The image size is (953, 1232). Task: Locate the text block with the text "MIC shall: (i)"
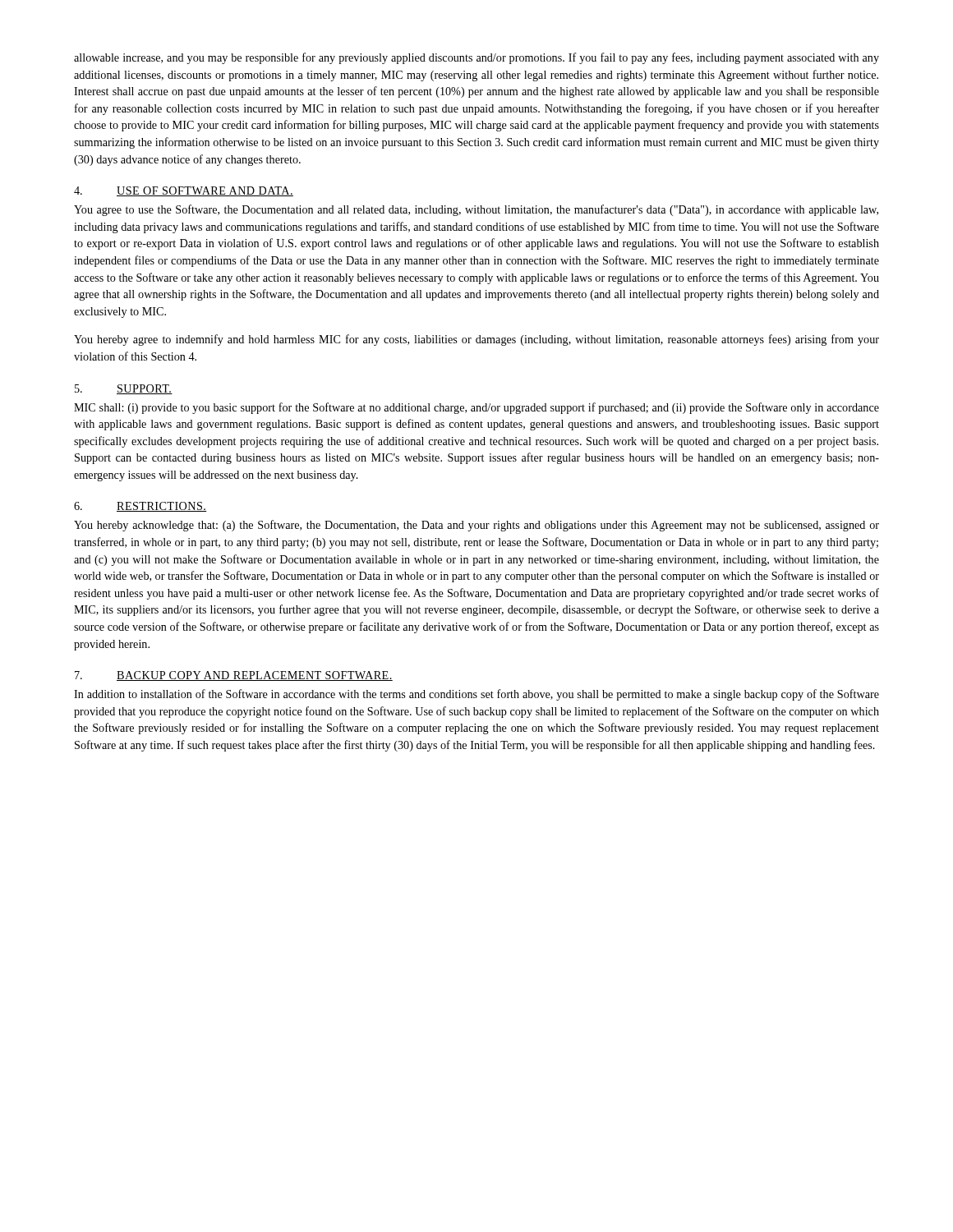[476, 441]
